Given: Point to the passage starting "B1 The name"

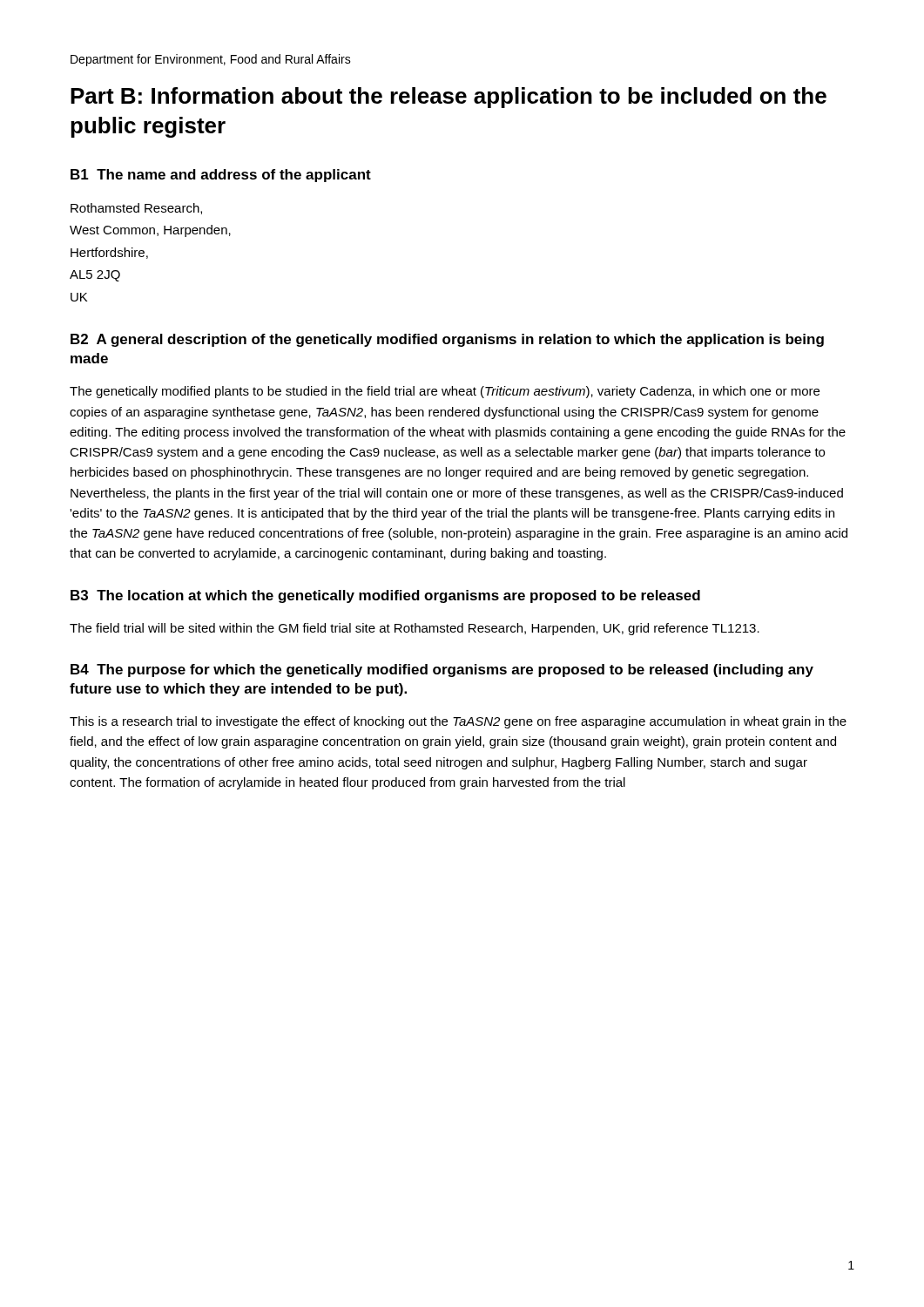Looking at the screenshot, I should (x=220, y=174).
